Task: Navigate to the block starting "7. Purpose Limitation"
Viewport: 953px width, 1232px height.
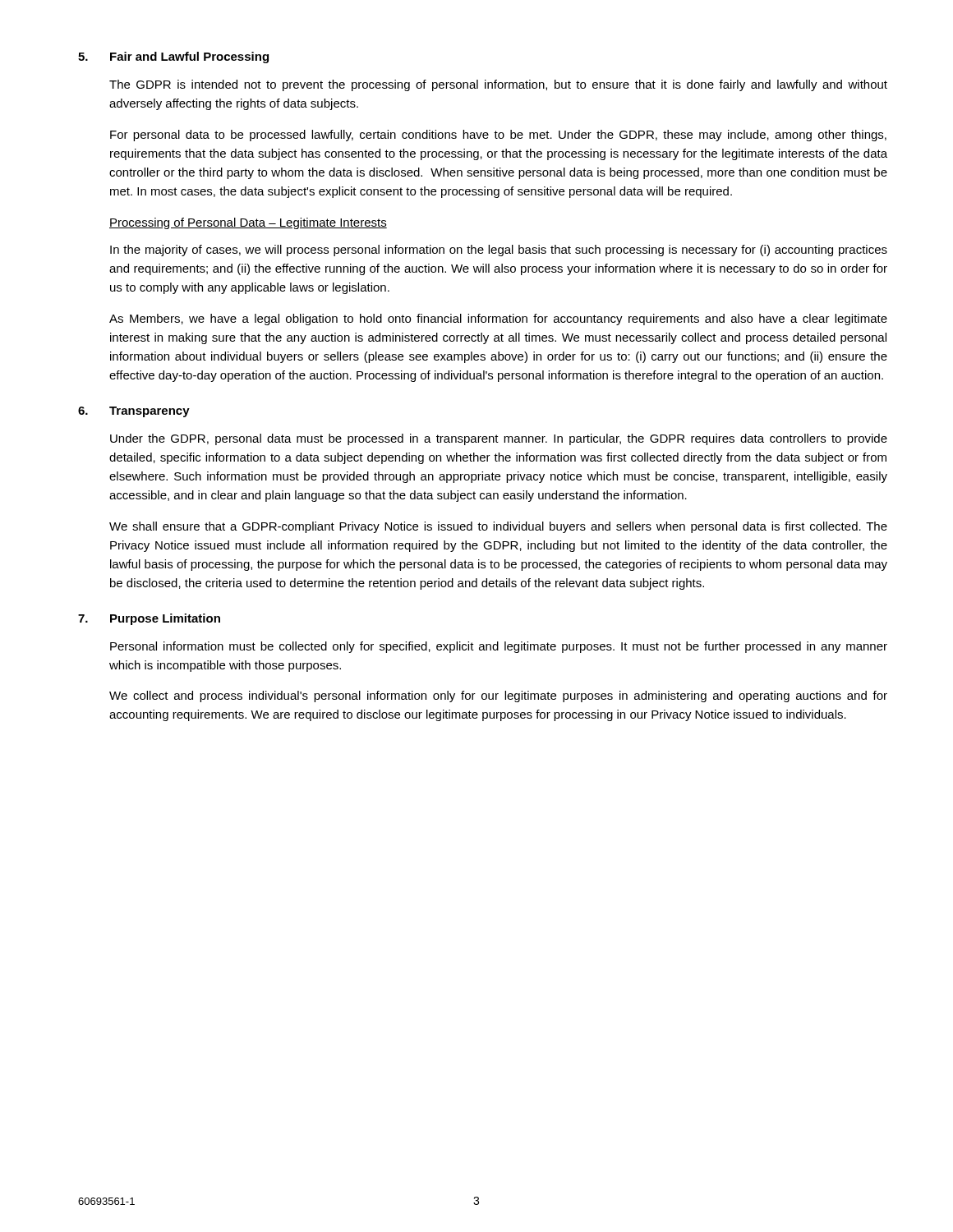Action: point(149,618)
